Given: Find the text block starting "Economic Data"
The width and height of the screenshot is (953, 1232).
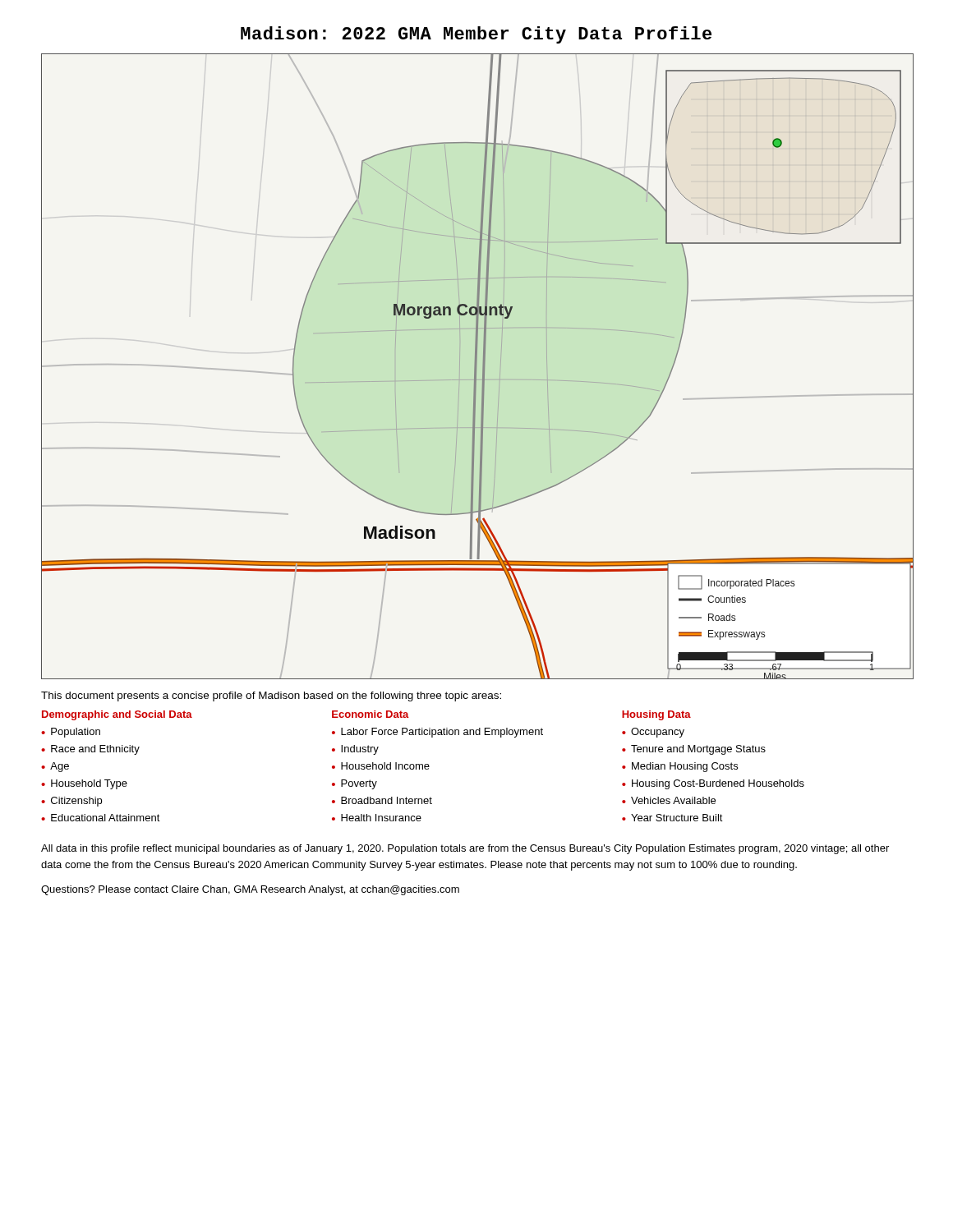Looking at the screenshot, I should click(x=370, y=714).
